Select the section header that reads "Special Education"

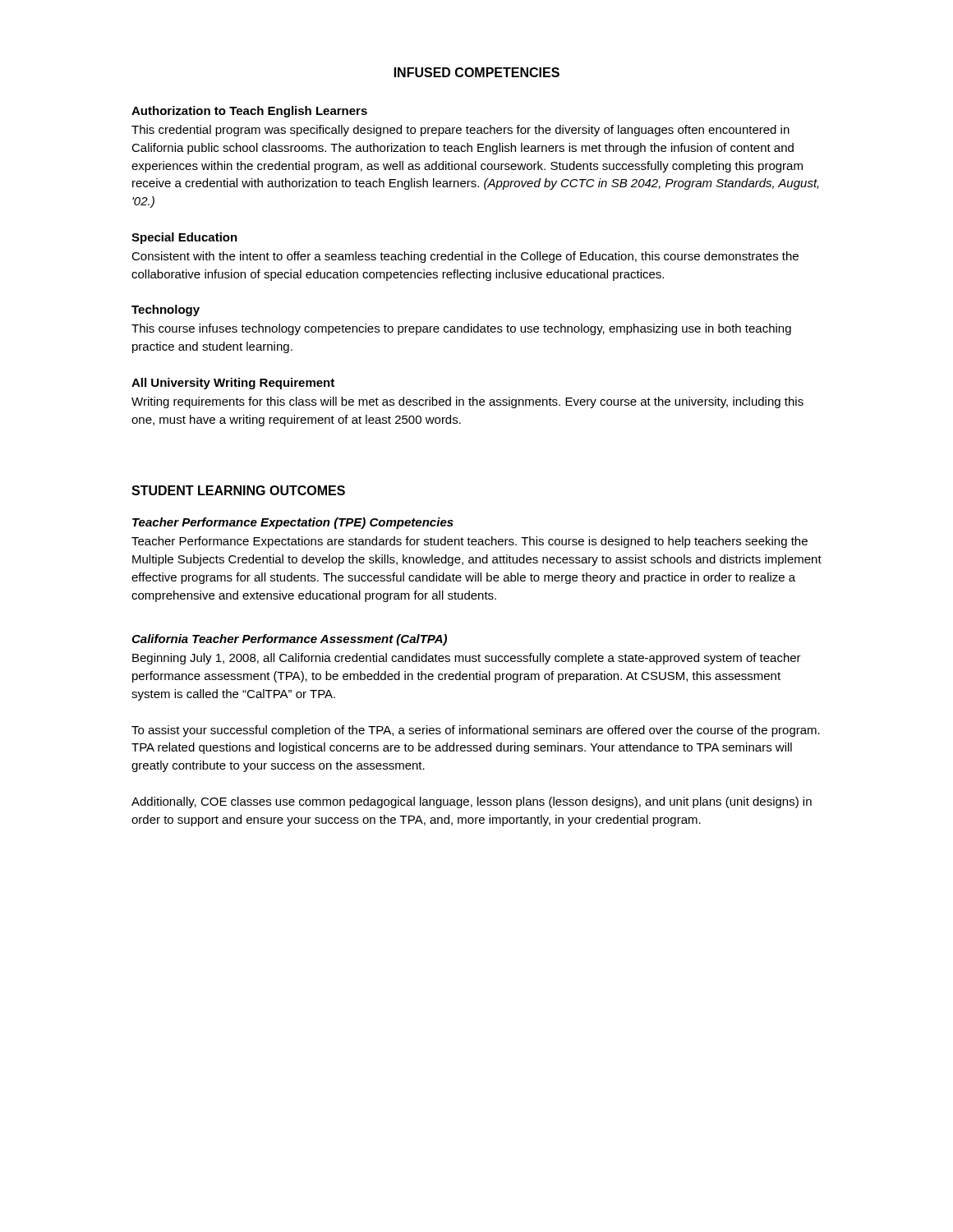(184, 238)
